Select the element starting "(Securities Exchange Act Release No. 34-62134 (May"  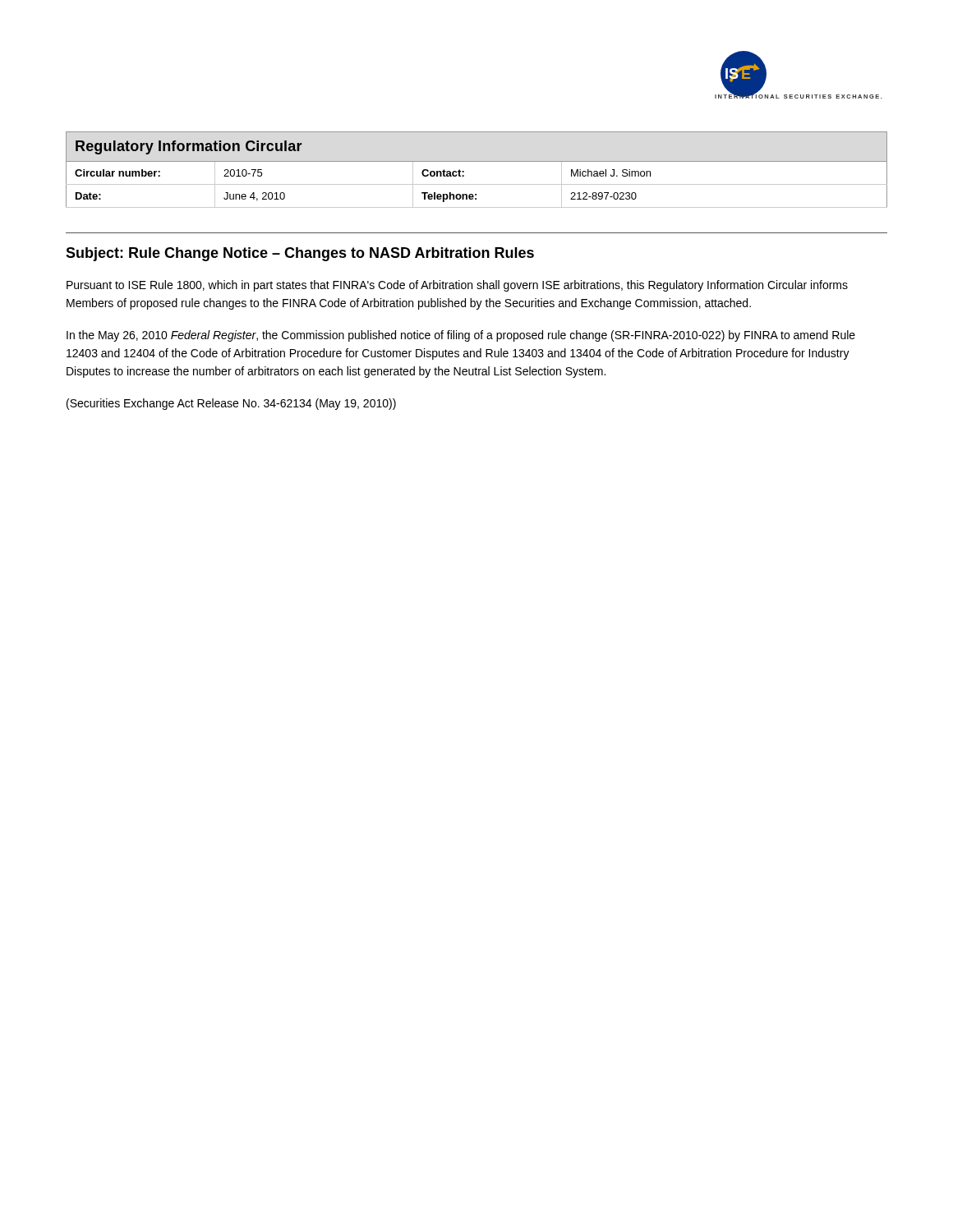(231, 404)
